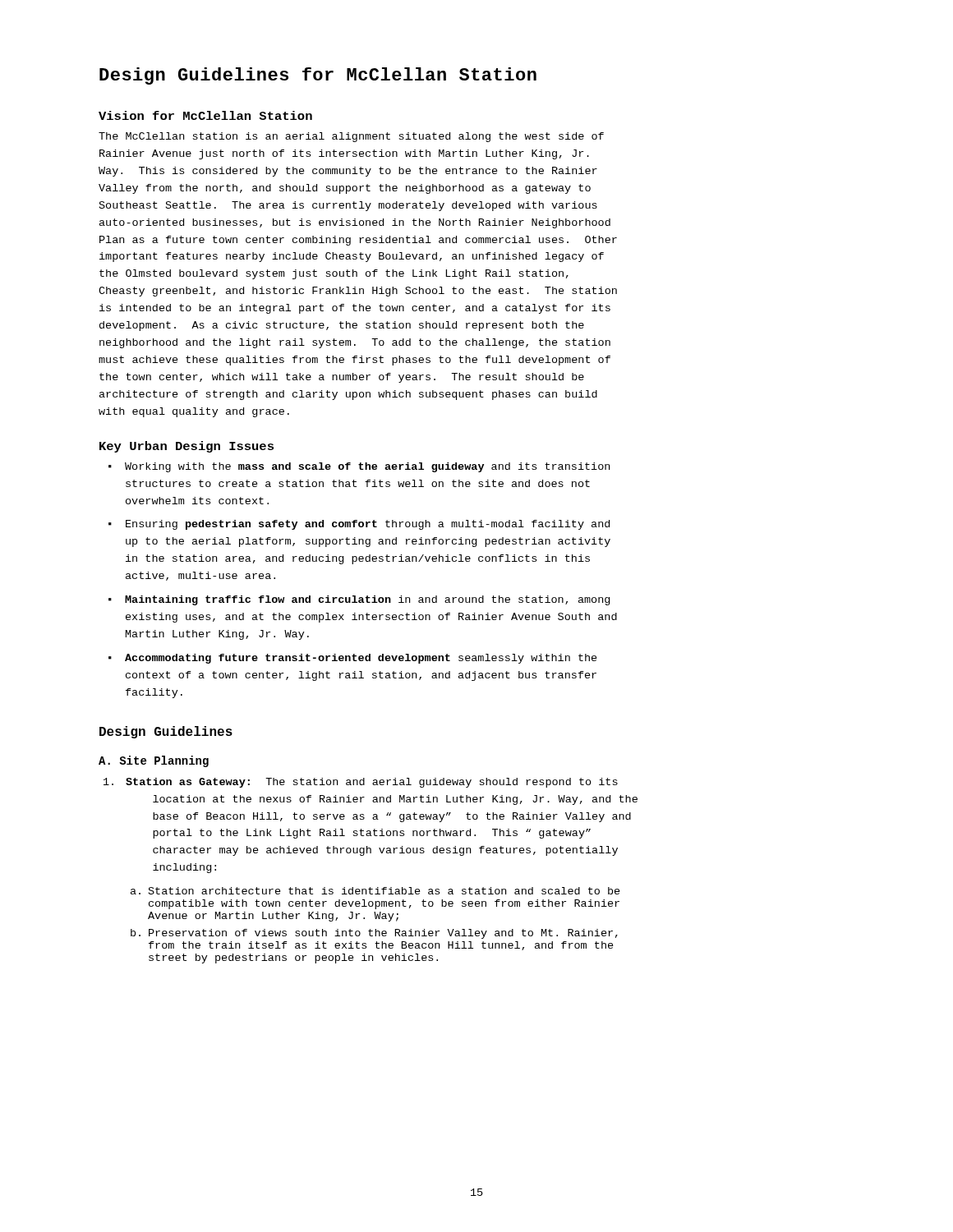Where does it say "Design Guidelines for McClellan Station"?
This screenshot has width=953, height=1232.
point(476,76)
